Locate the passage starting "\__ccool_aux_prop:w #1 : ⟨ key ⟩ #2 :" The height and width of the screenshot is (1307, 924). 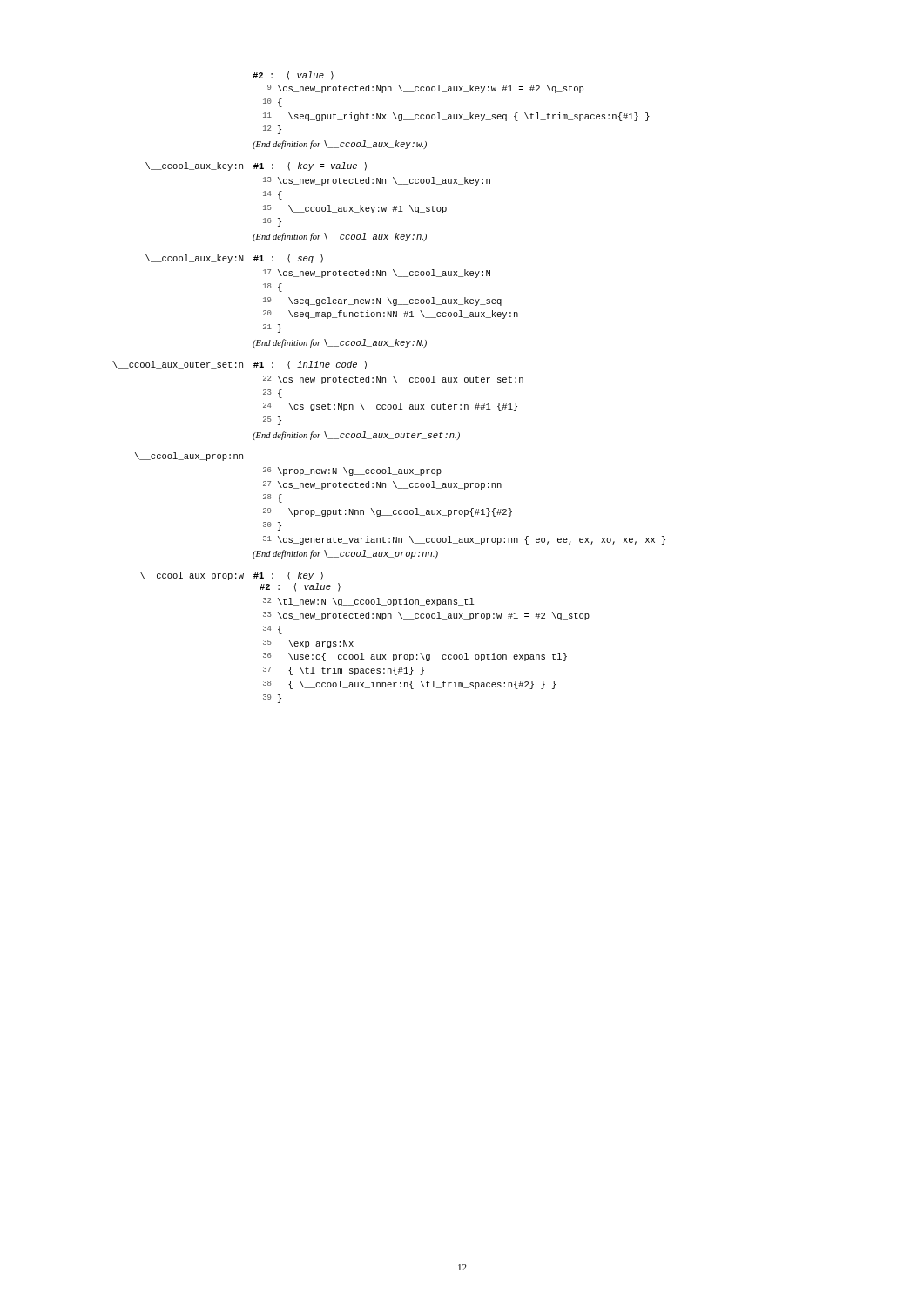[x=232, y=576]
